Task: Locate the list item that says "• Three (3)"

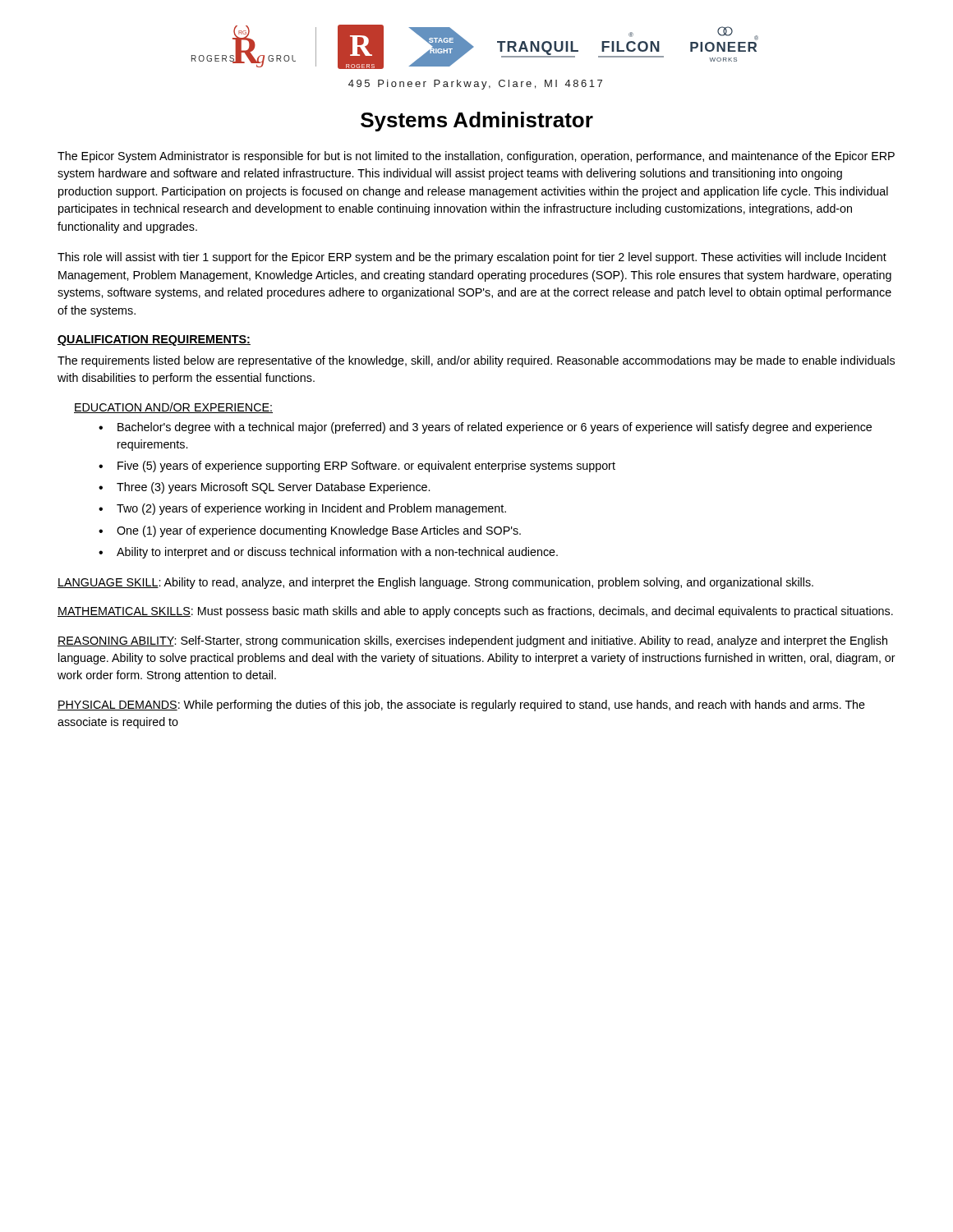Action: (265, 488)
